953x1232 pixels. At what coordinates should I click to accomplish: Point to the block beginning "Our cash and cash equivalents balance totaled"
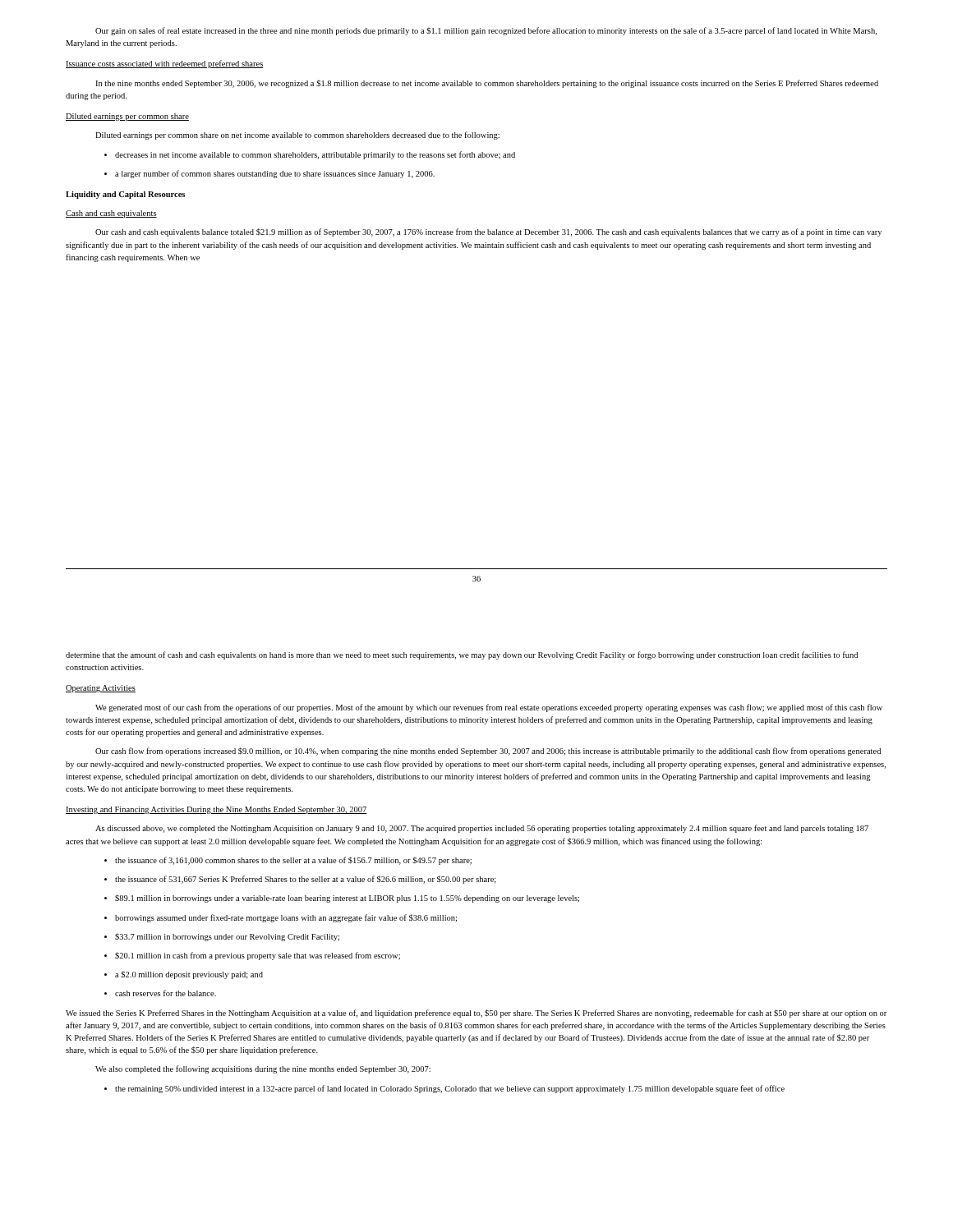point(476,245)
